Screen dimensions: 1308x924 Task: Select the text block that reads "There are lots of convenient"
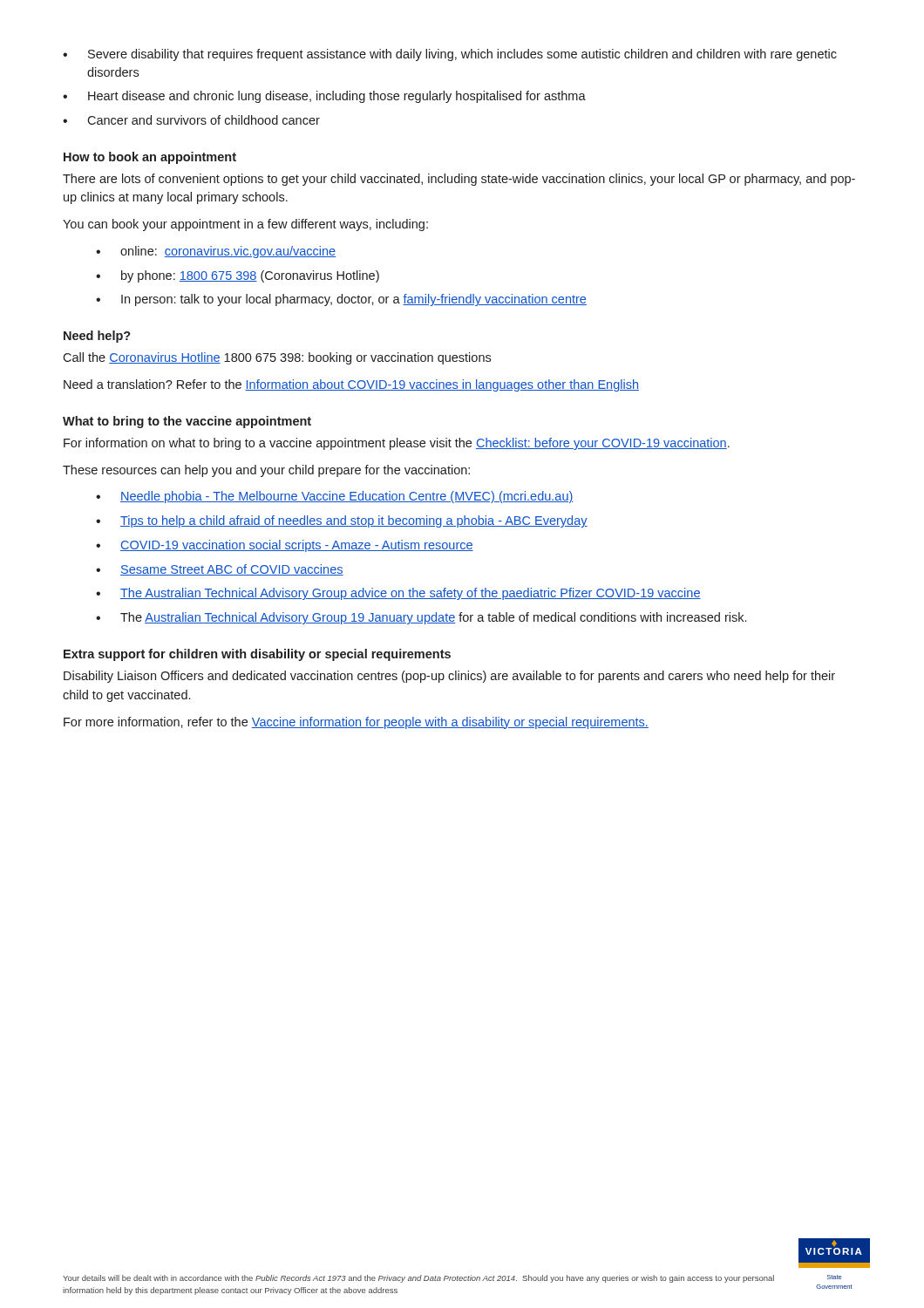(459, 188)
